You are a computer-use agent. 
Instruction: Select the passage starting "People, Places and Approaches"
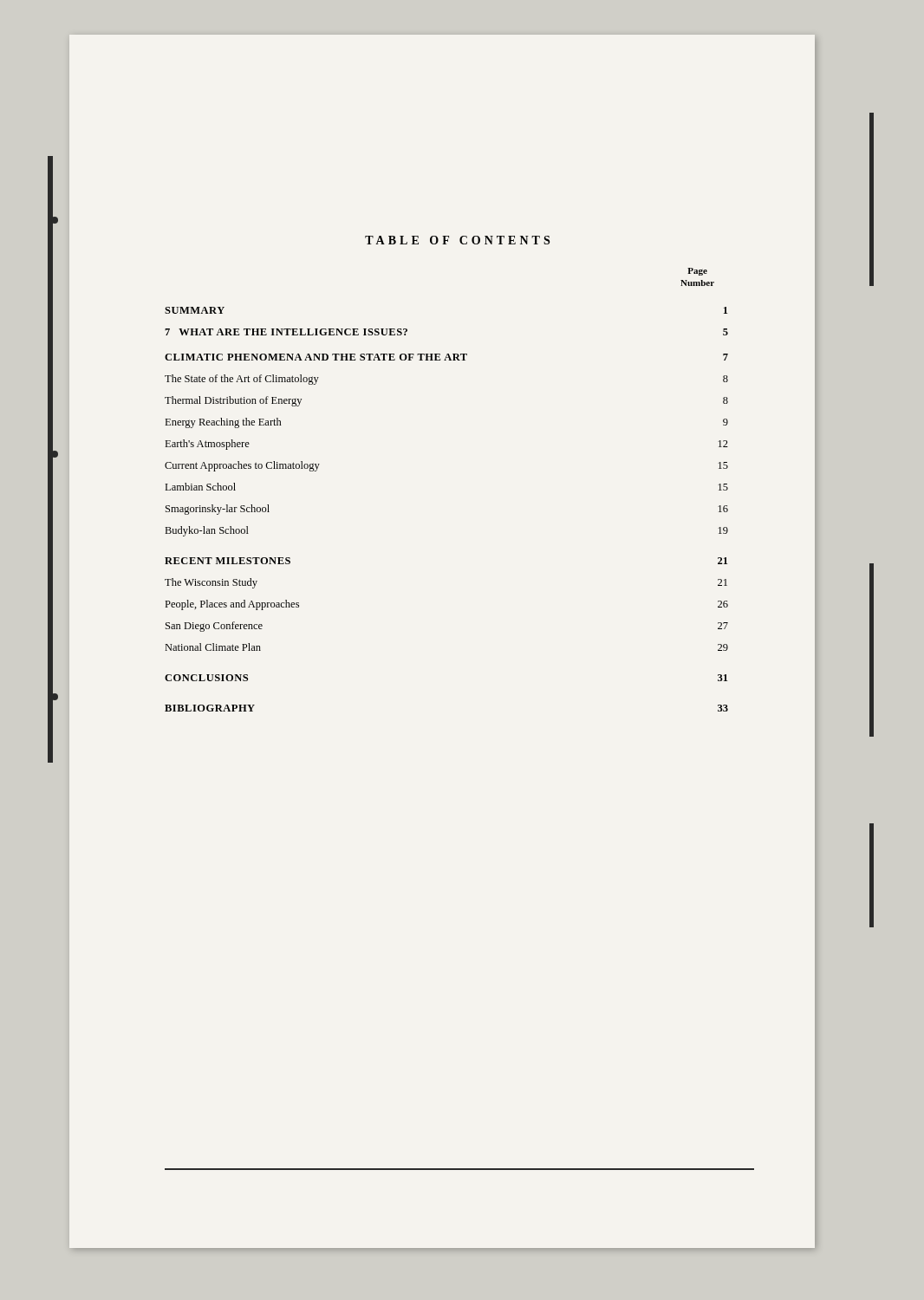[232, 604]
